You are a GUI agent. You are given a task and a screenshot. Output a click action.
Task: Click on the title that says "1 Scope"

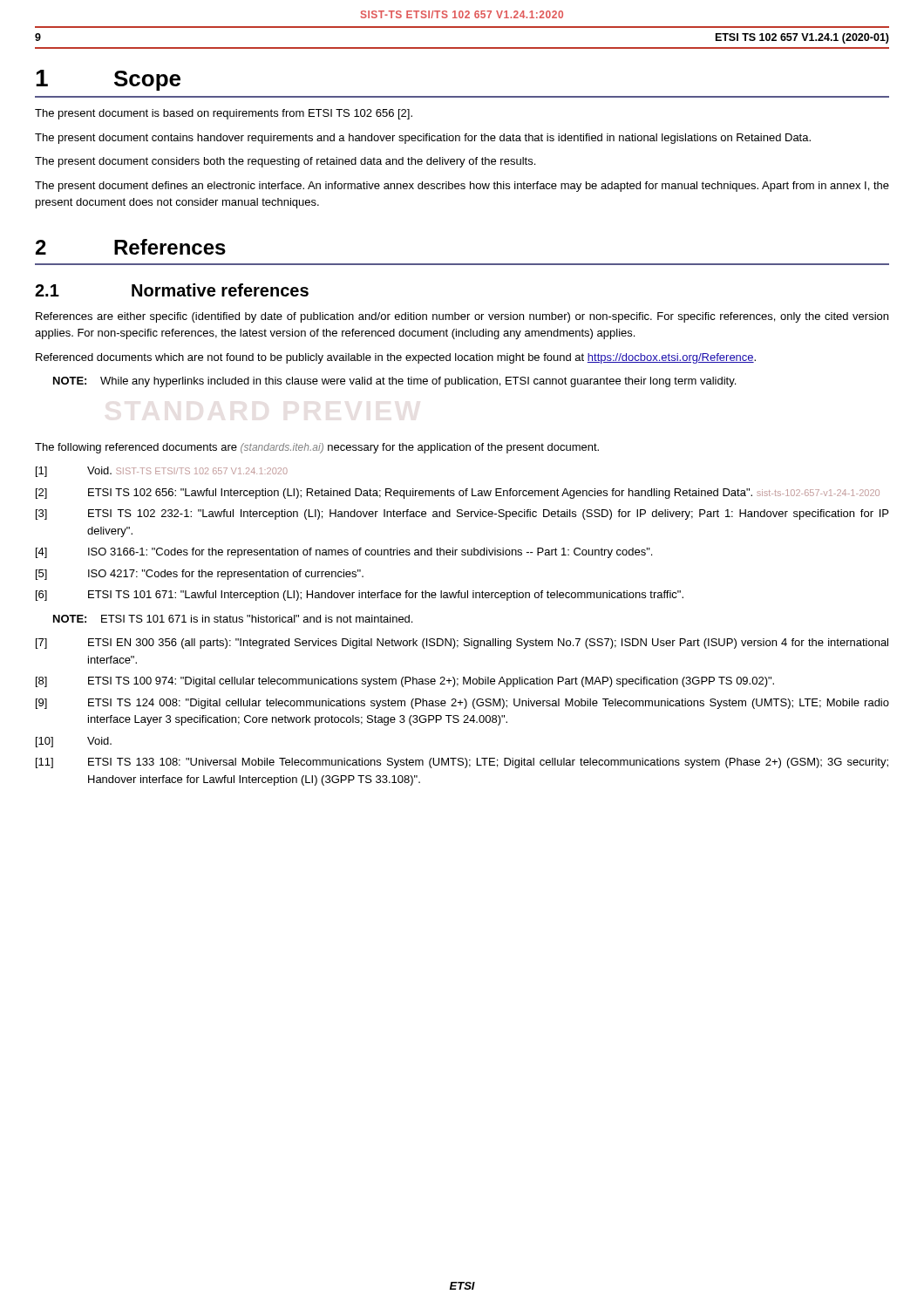108,78
